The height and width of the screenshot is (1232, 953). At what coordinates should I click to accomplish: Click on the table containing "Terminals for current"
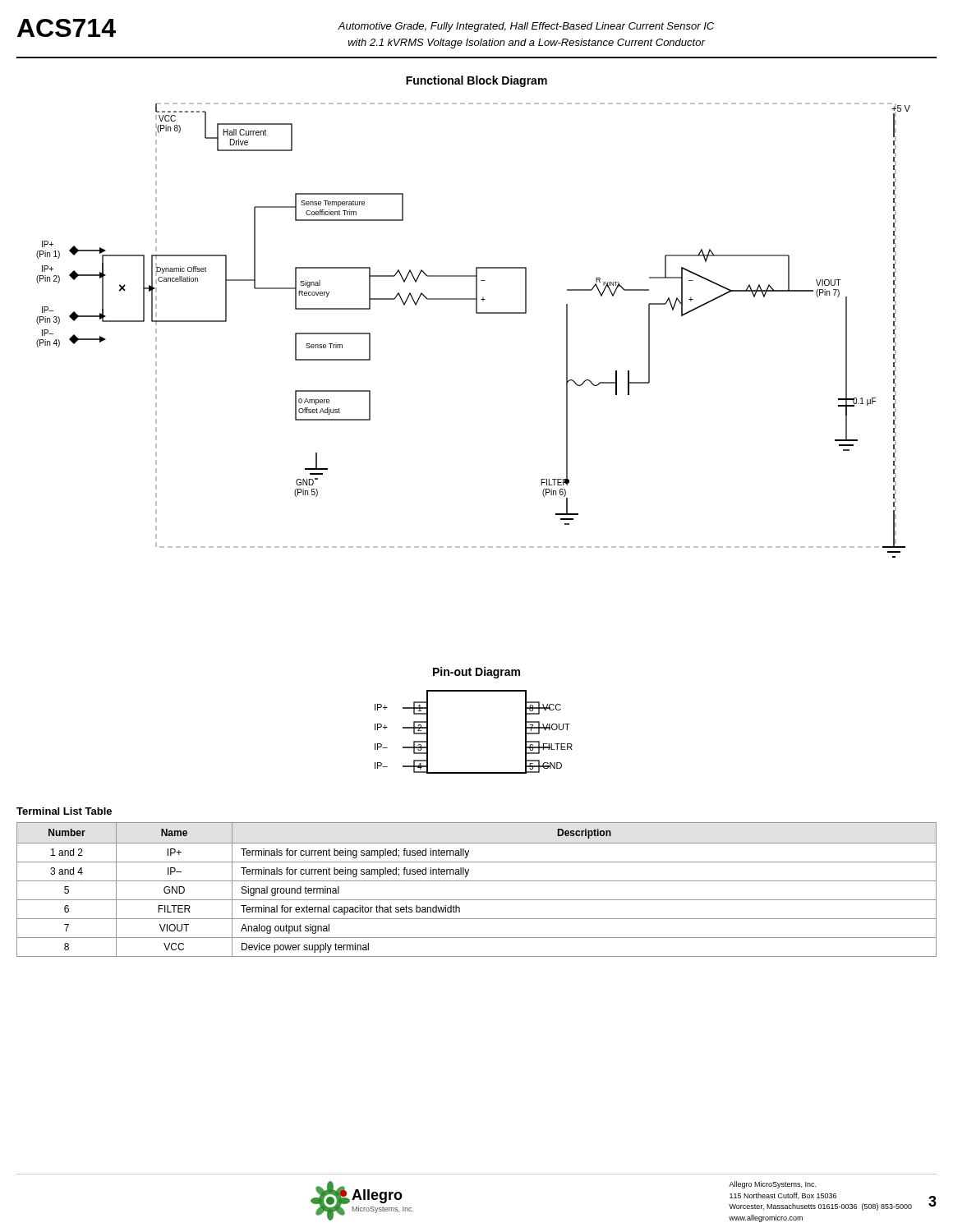(x=476, y=890)
